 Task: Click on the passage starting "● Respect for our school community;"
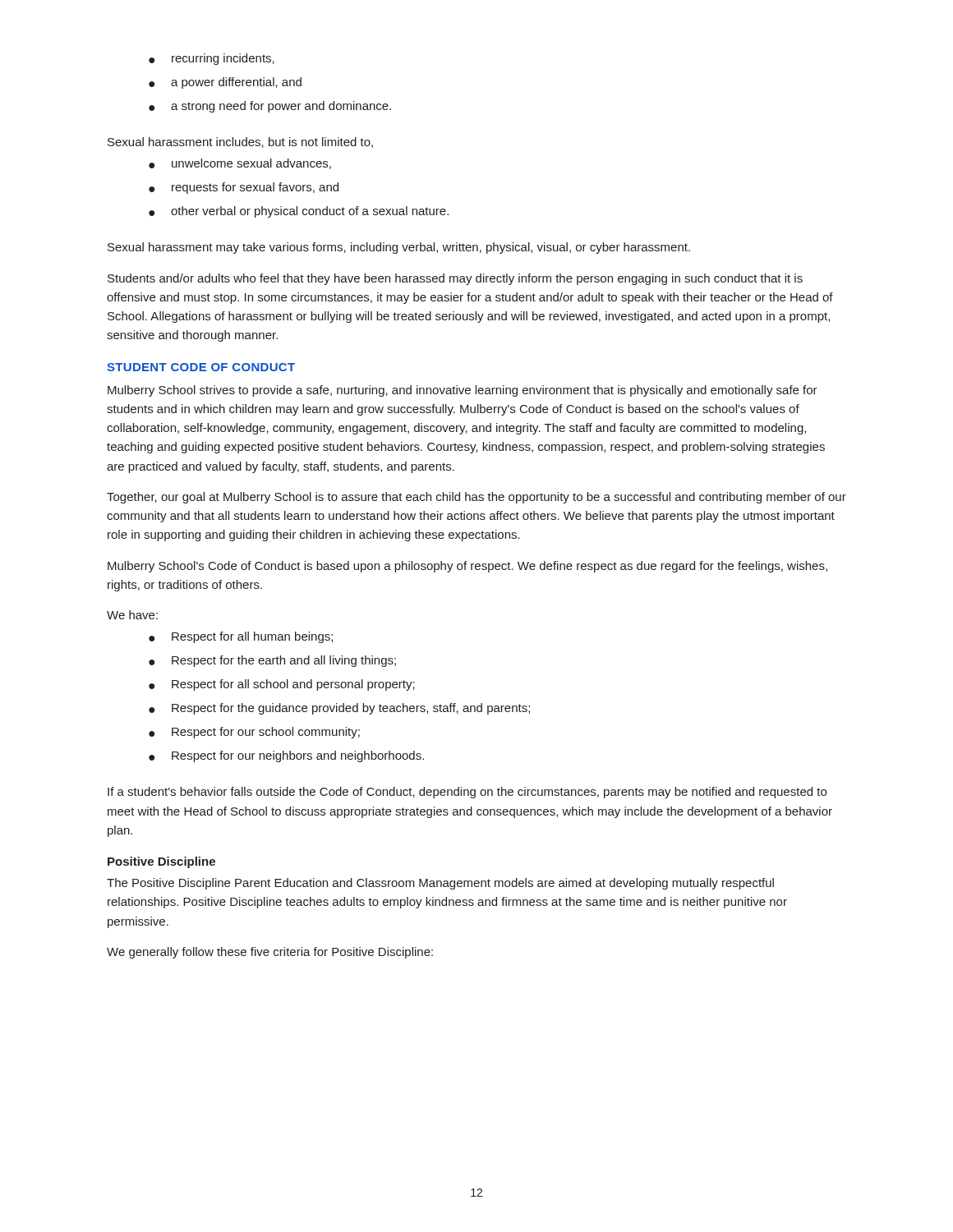254,733
